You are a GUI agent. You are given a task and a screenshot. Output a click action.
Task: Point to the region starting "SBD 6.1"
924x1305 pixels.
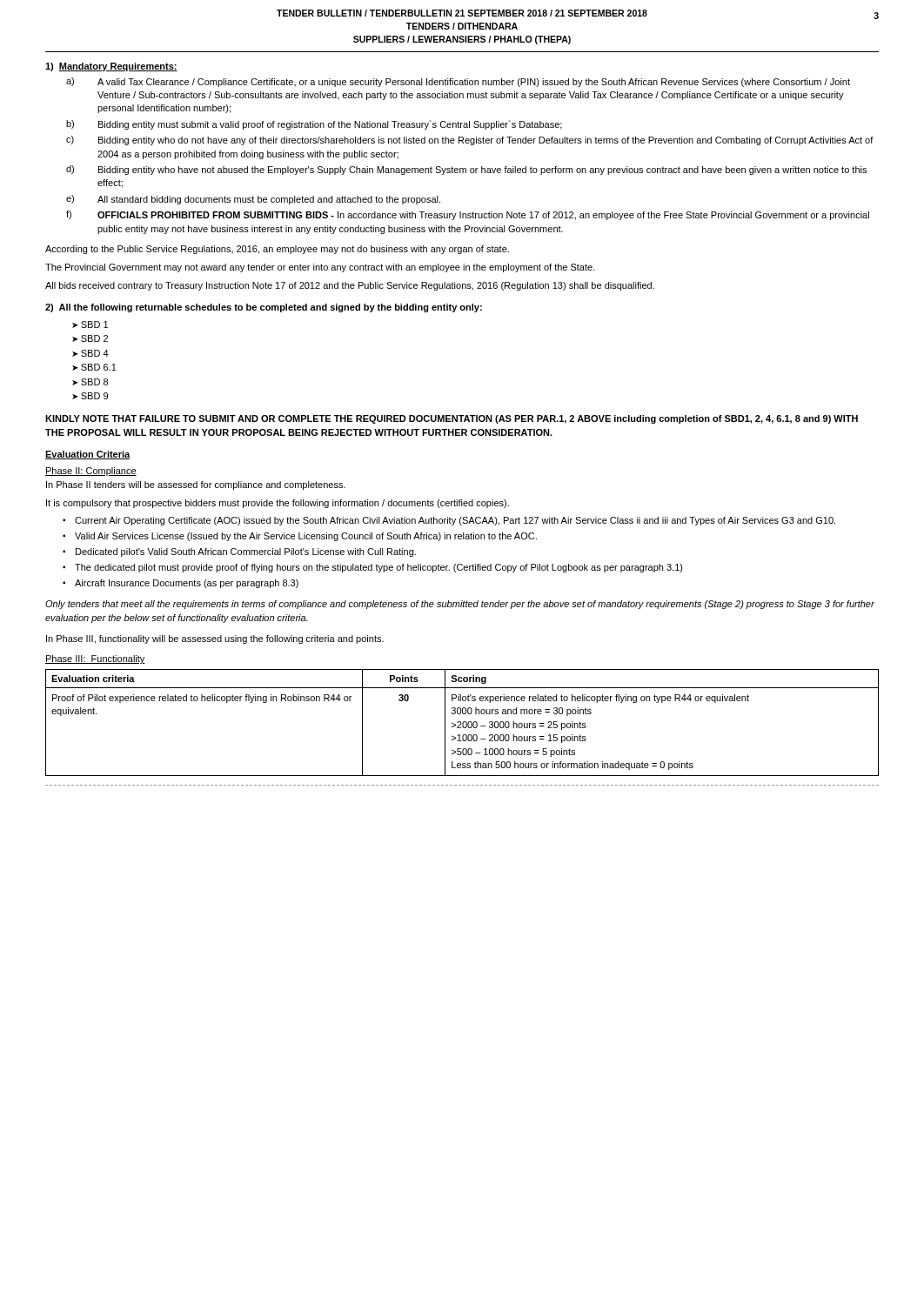(x=99, y=367)
